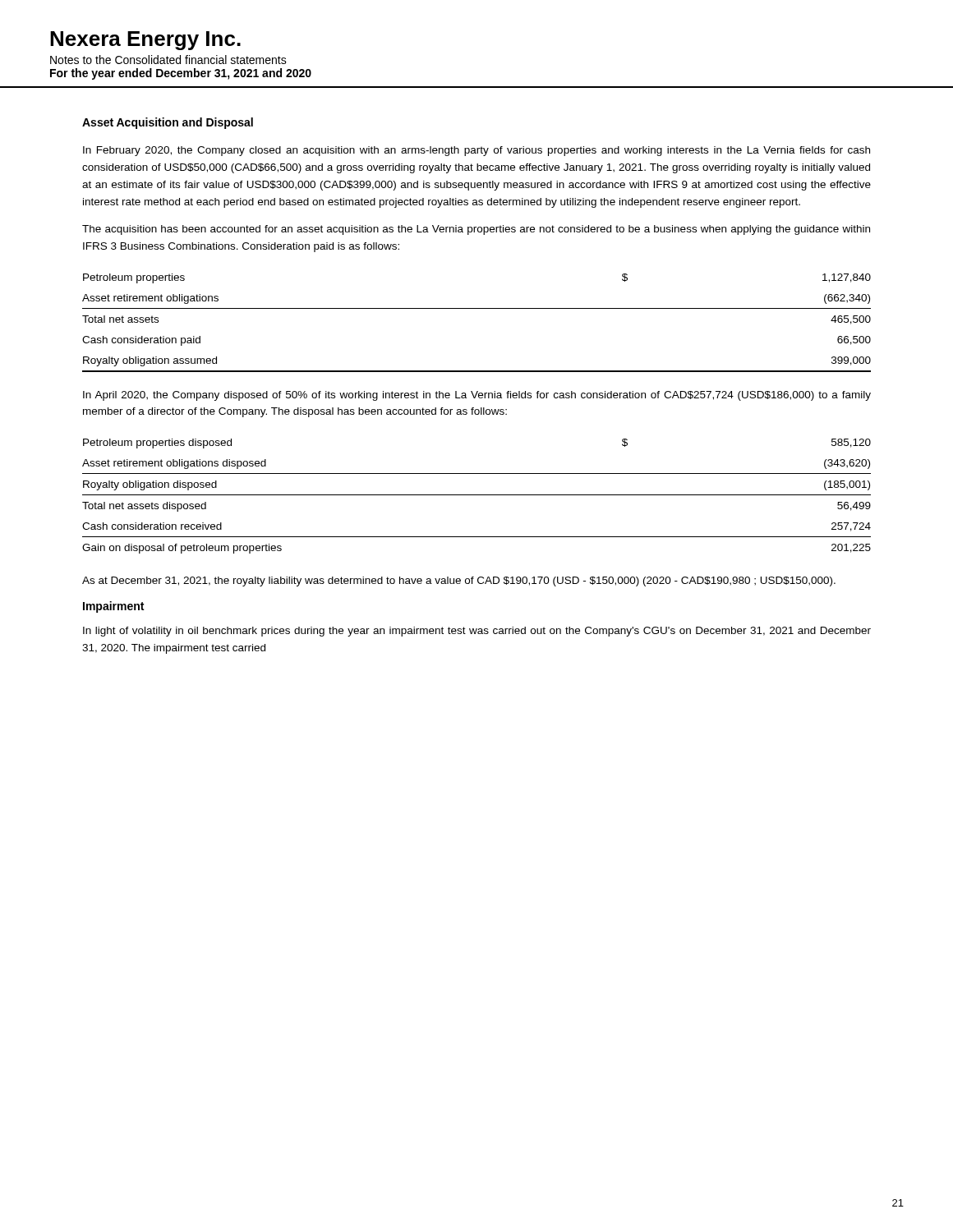Click the passage that begins "The acquisition has been"
The width and height of the screenshot is (953, 1232).
coord(476,237)
